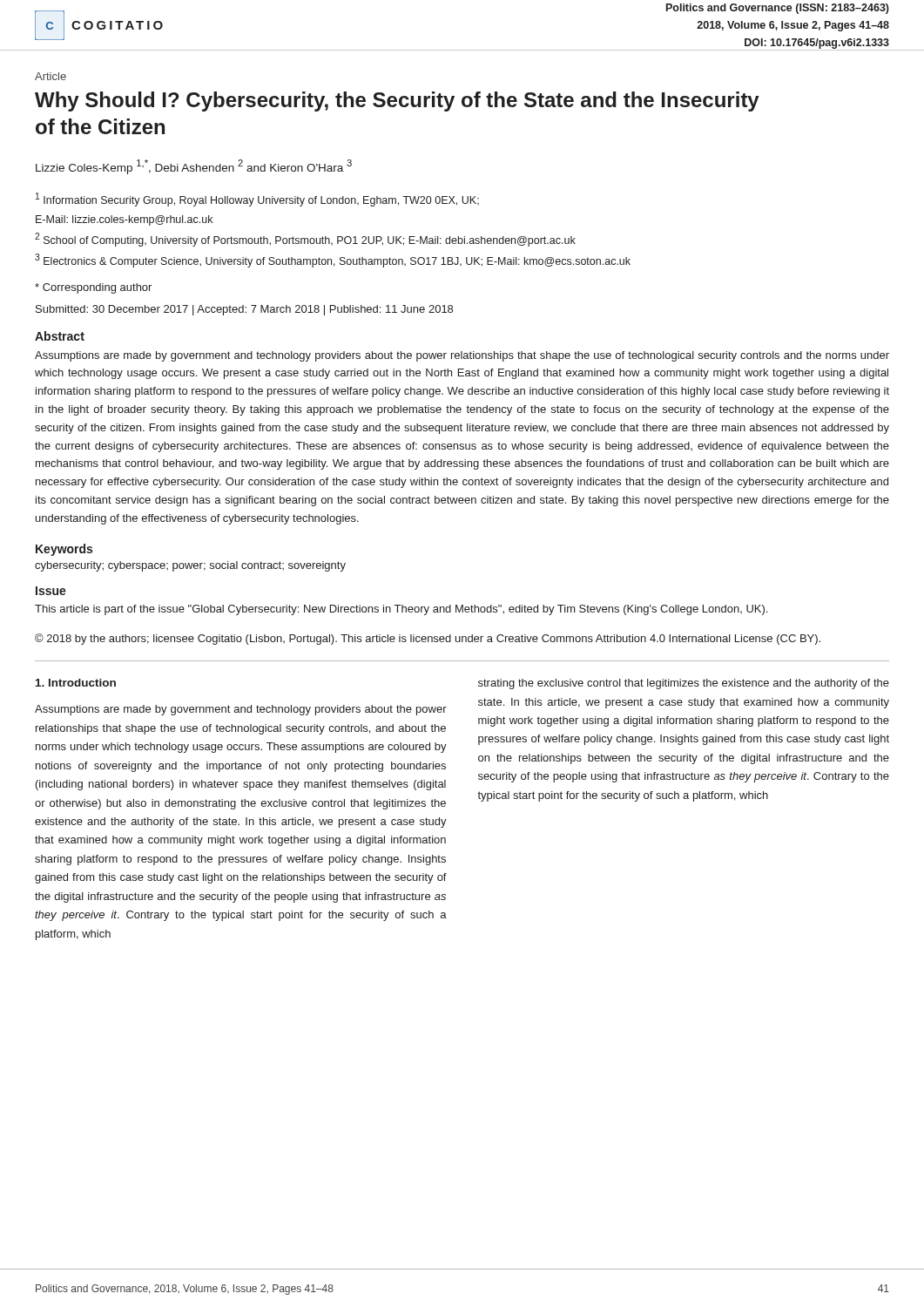Locate the passage starting "© 2018 by the authors; licensee Cogitatio (Lisbon,"
Viewport: 924px width, 1307px height.
coord(428,639)
